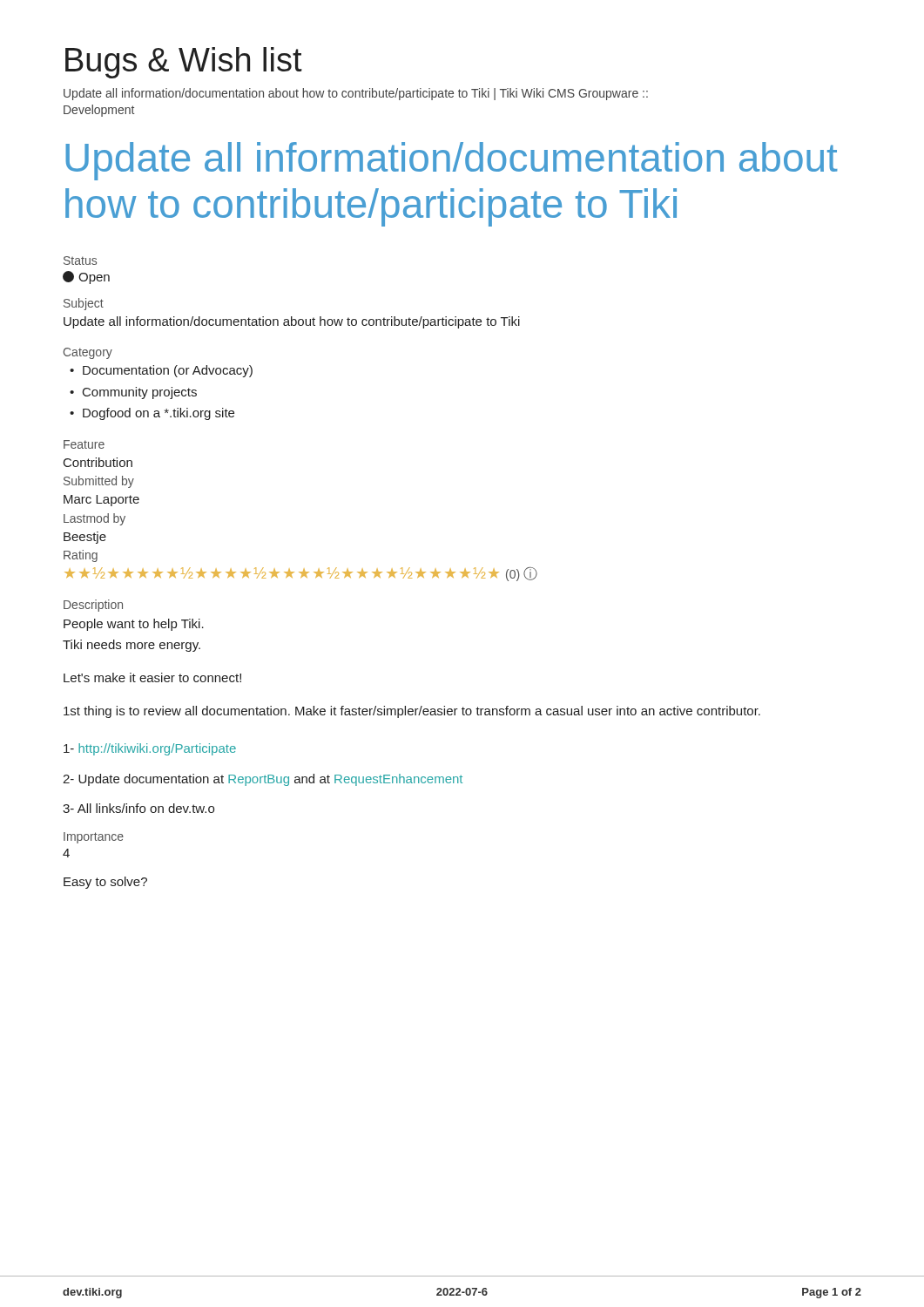Click on the passage starting "Feature Contribution"
924x1307 pixels.
(x=84, y=444)
